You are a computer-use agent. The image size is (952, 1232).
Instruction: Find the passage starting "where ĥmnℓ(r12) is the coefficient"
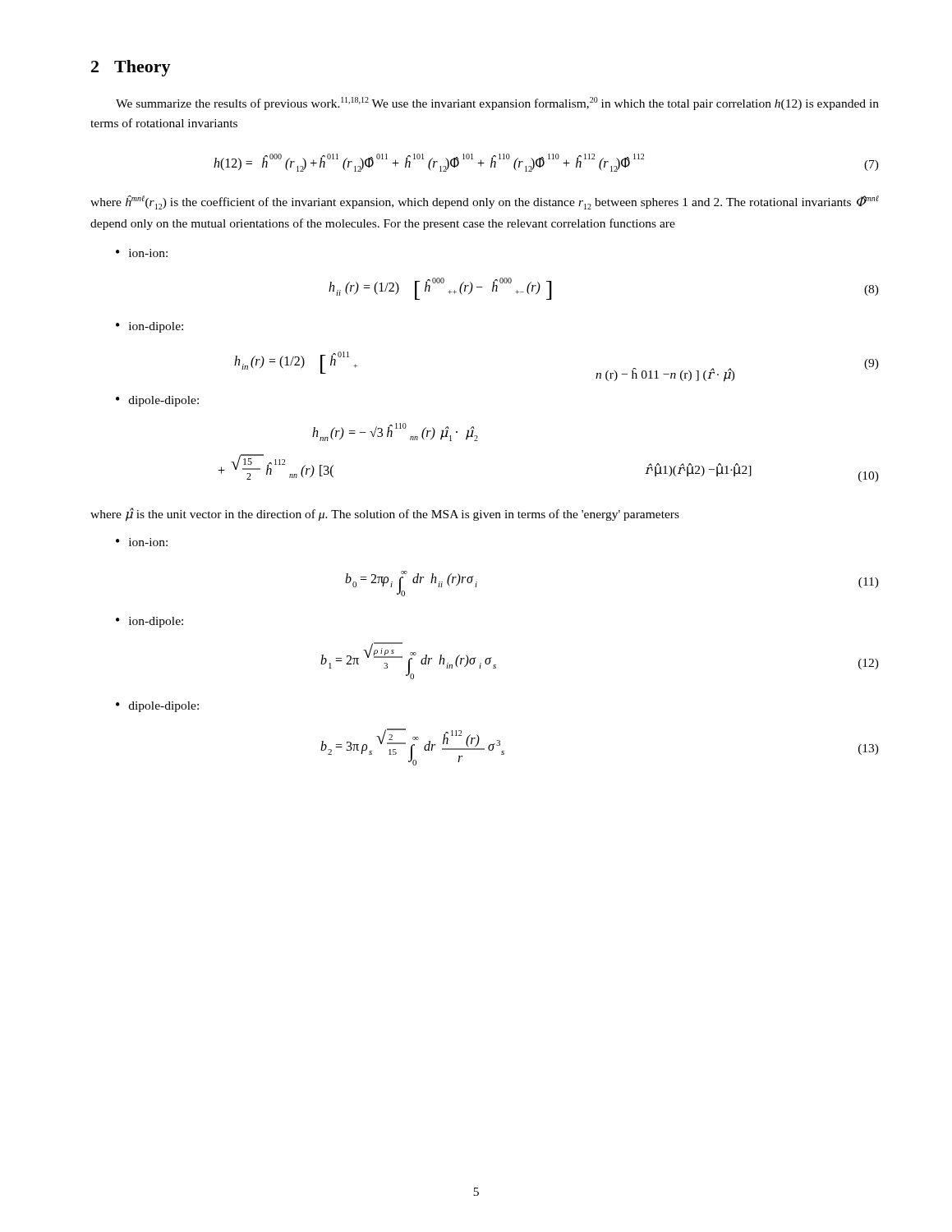[485, 212]
